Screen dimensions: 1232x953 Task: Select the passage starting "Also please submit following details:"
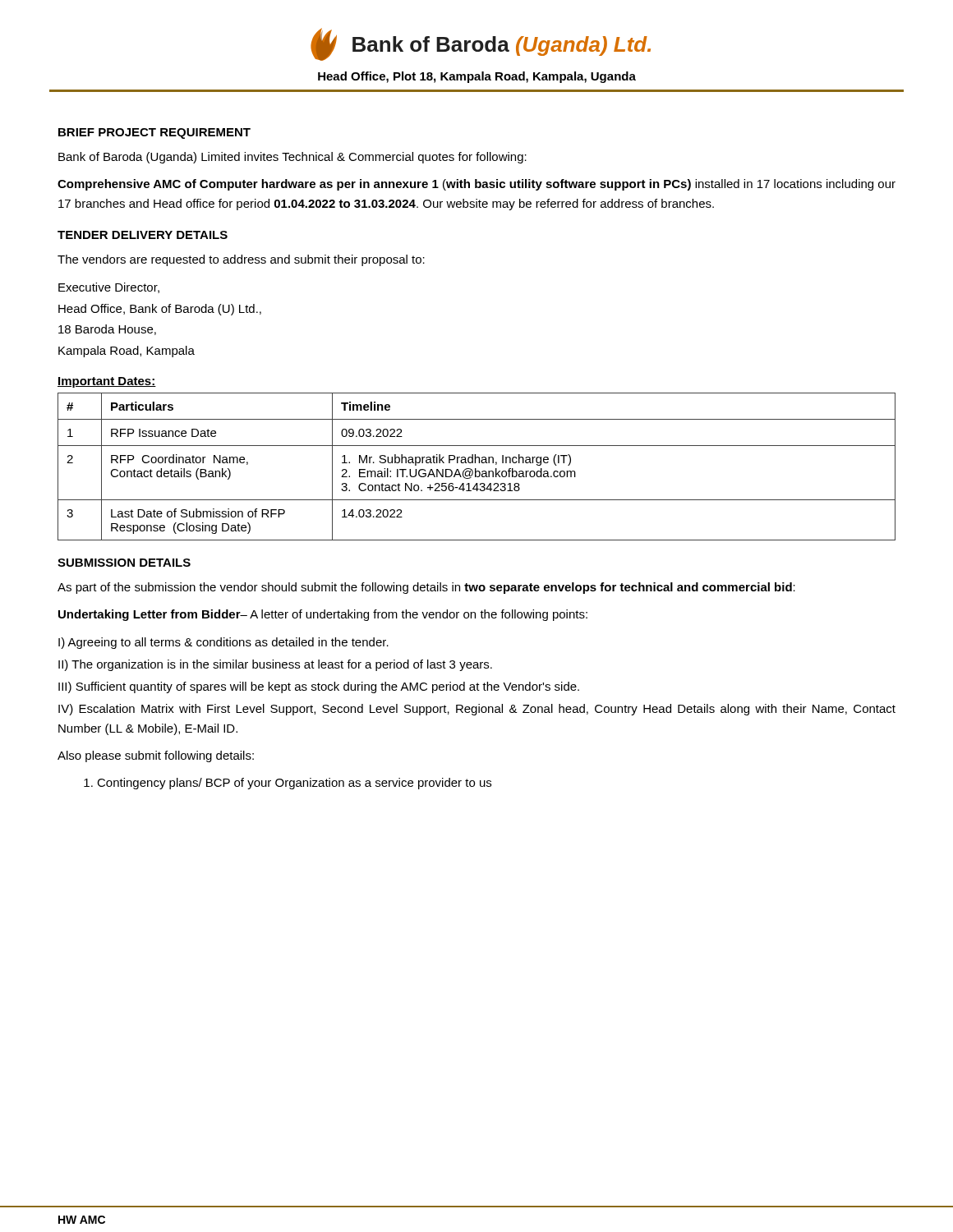pos(156,755)
